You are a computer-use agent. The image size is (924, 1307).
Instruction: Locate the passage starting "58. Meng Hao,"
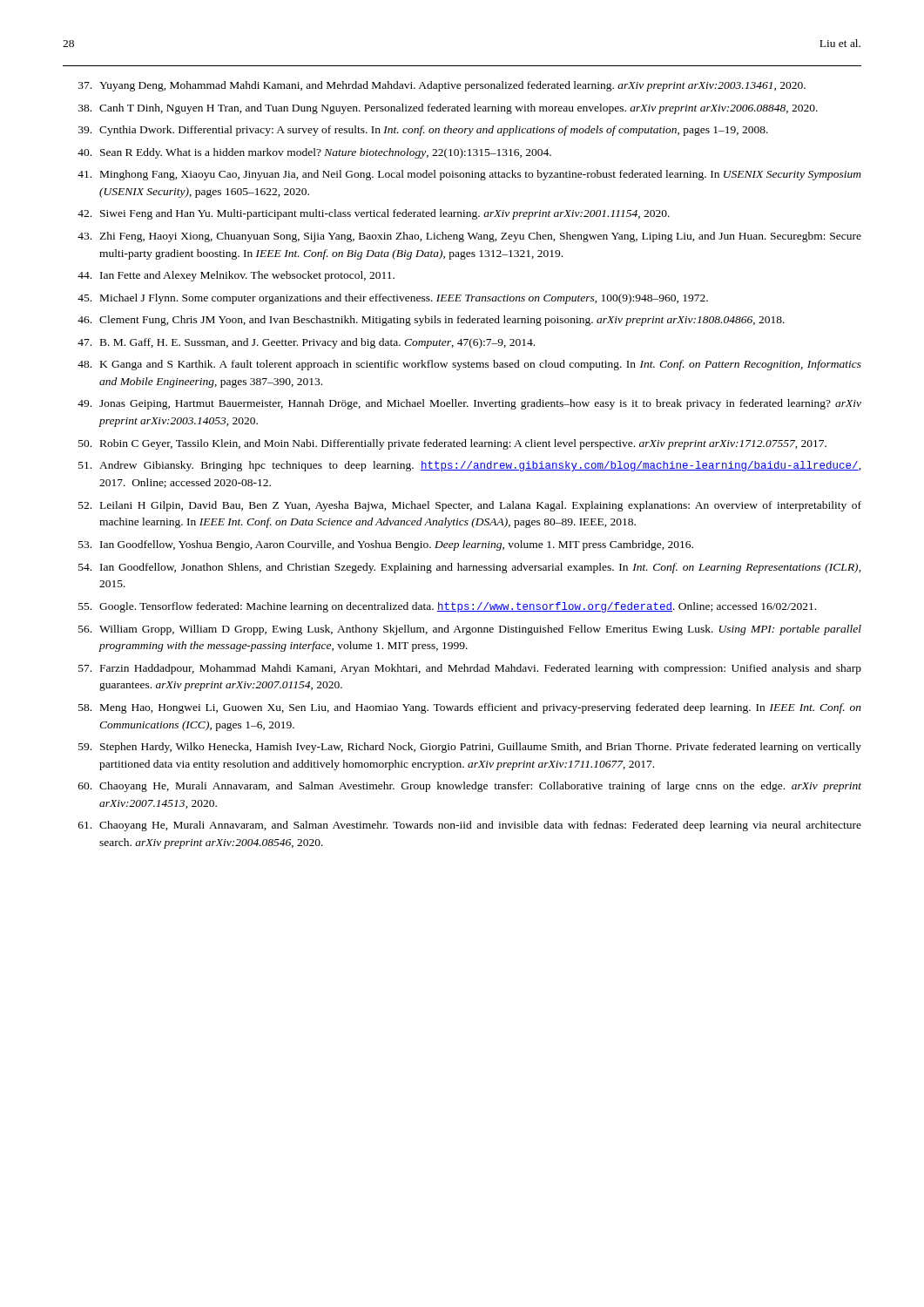[462, 716]
